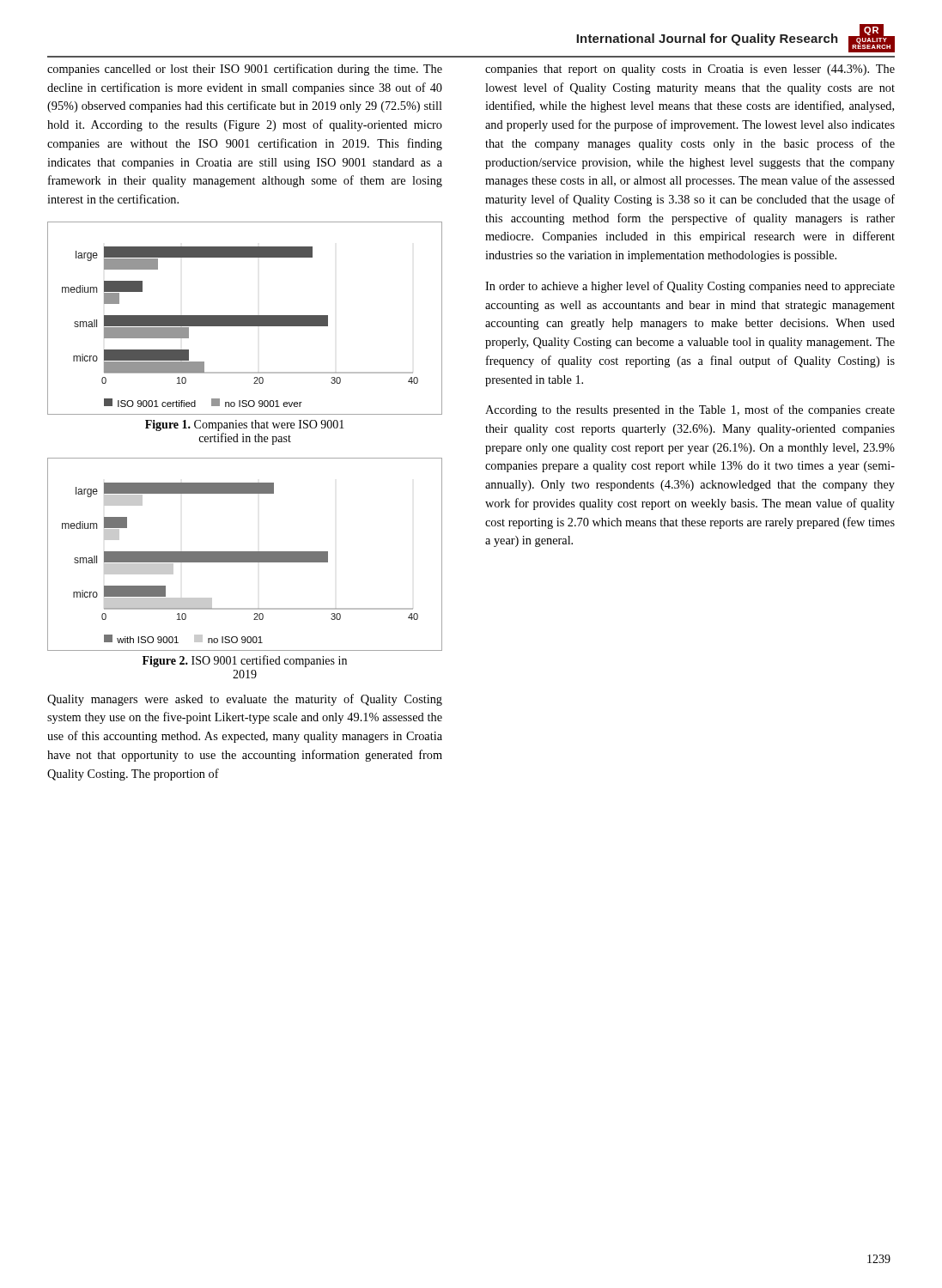Find the block starting "In order to achieve a higher level"
The height and width of the screenshot is (1288, 942).
pyautogui.click(x=690, y=332)
